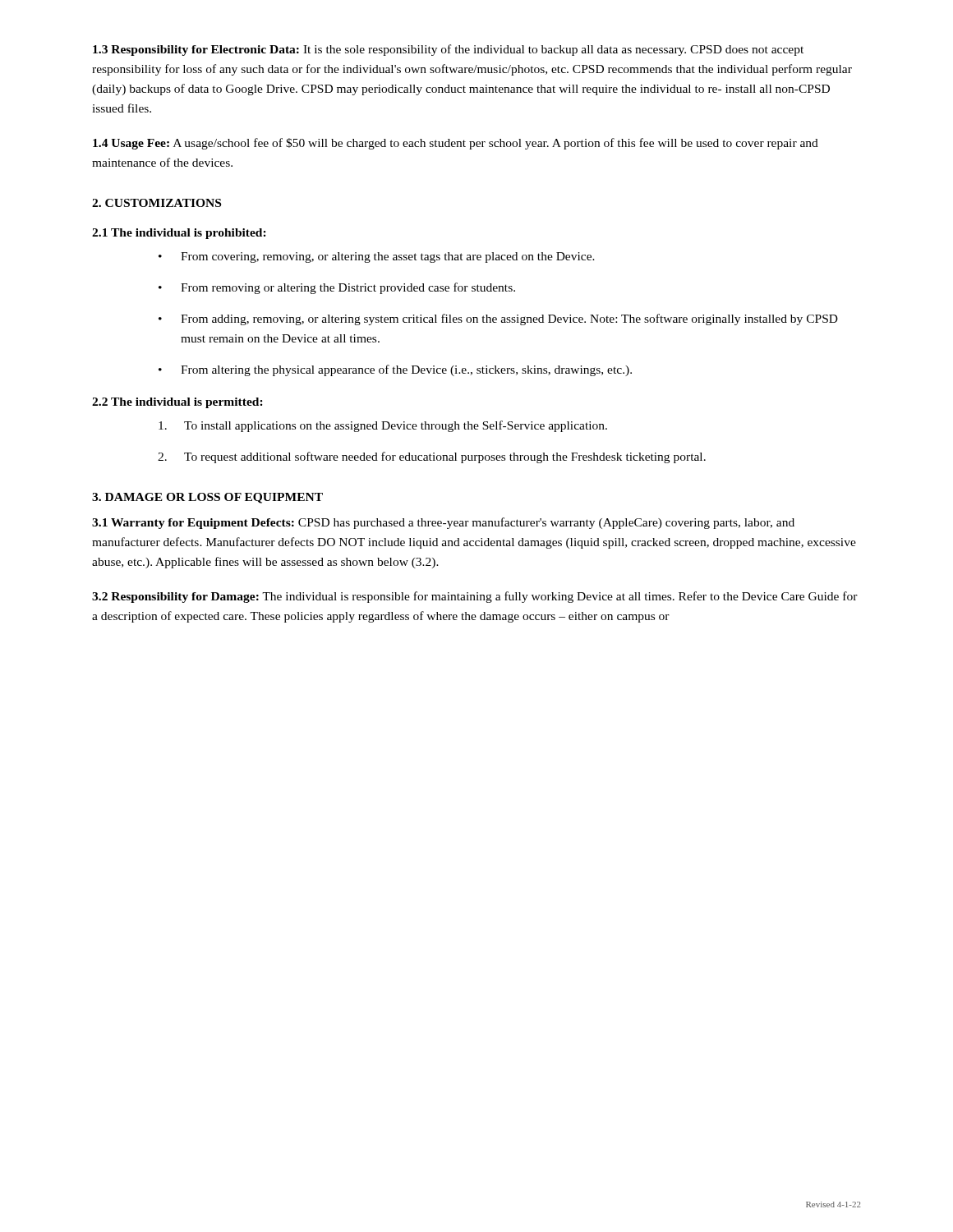Locate the text block starting "3 Responsibility for Electronic"
The image size is (953, 1232).
point(472,78)
